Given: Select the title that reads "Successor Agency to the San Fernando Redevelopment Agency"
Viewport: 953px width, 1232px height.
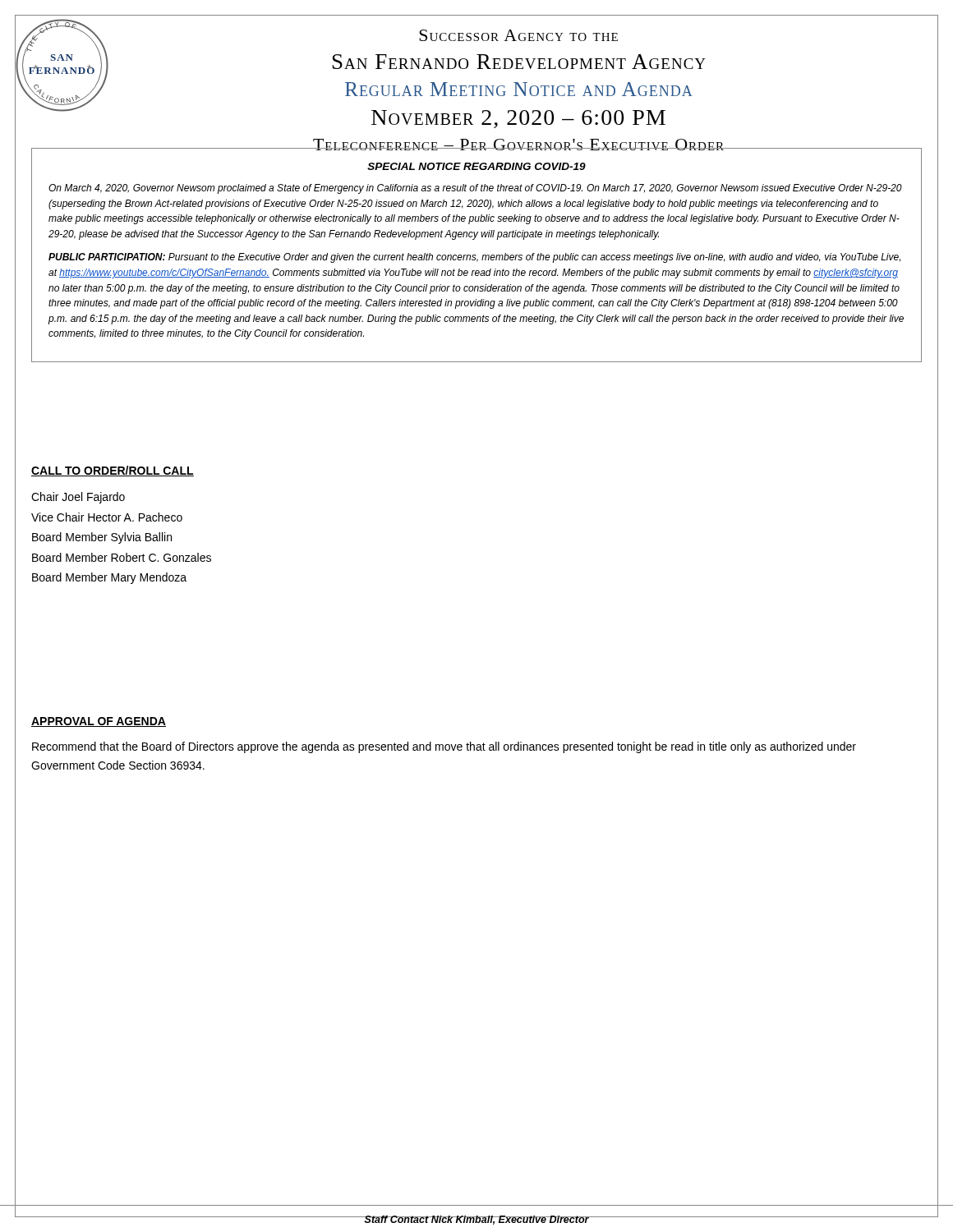Looking at the screenshot, I should point(519,90).
